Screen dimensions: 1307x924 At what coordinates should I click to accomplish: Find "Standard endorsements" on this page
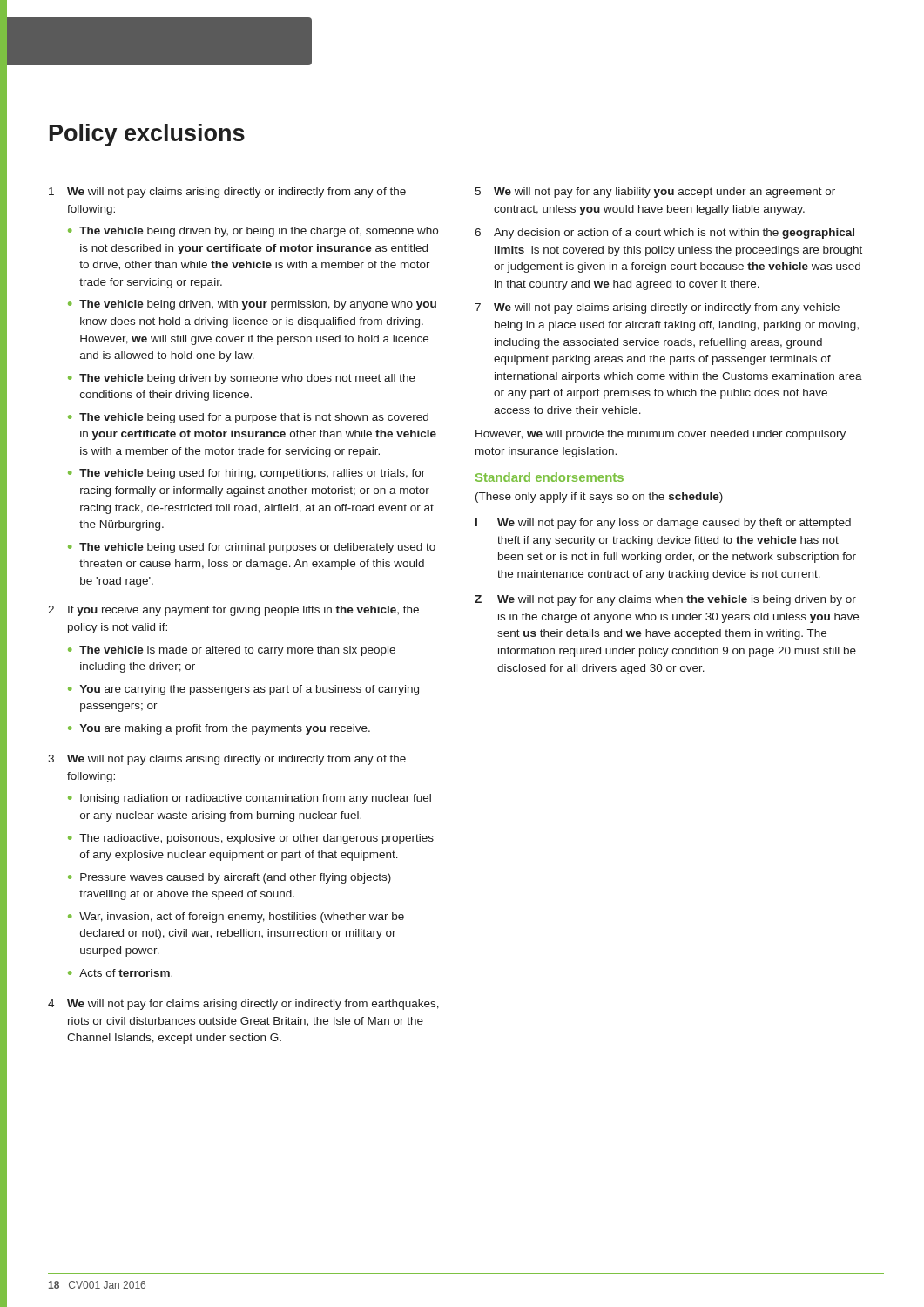549,477
